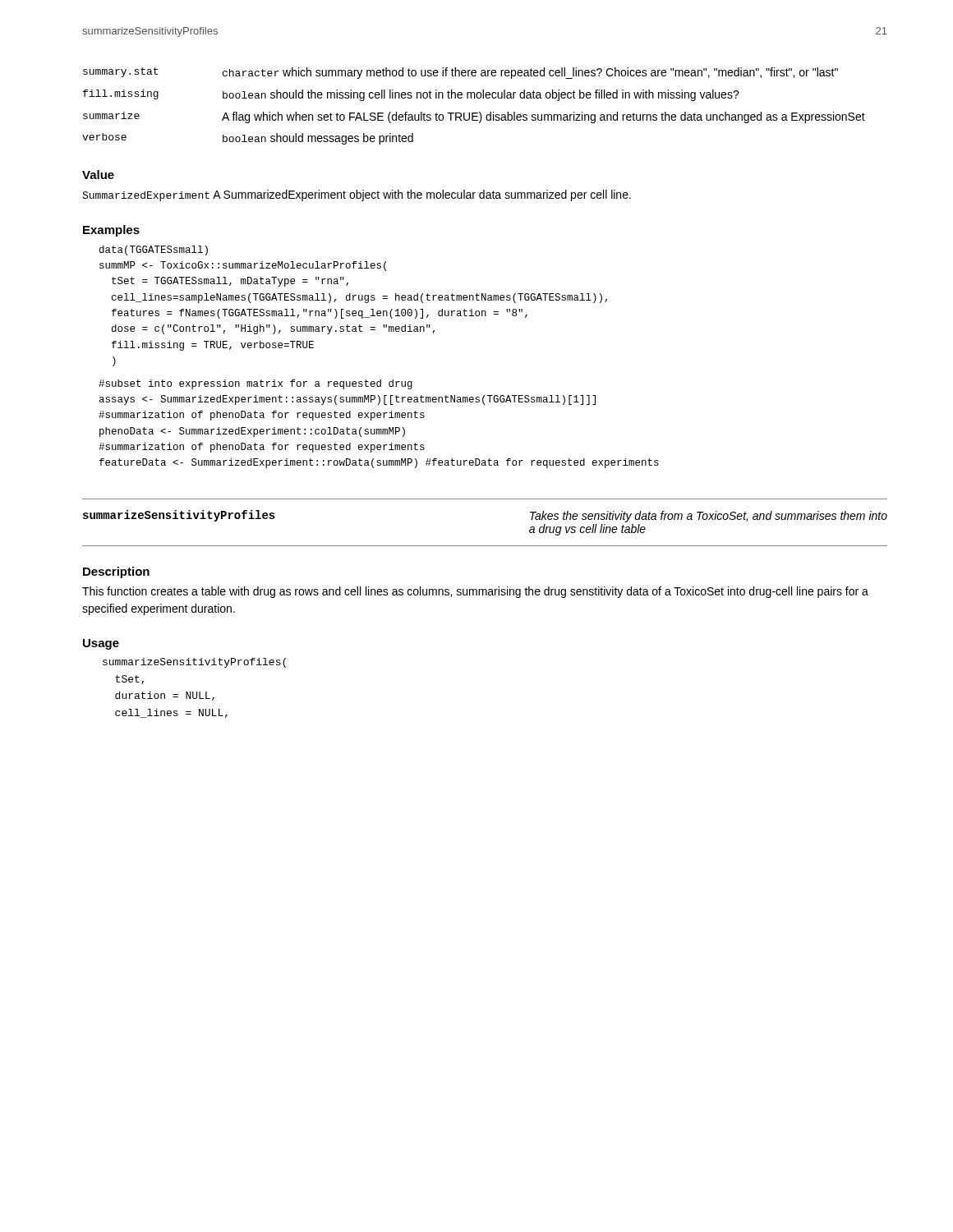The height and width of the screenshot is (1232, 953).
Task: Navigate to the passage starting "summarizeSensitivityProfiles( tSet, duration"
Action: click(194, 663)
